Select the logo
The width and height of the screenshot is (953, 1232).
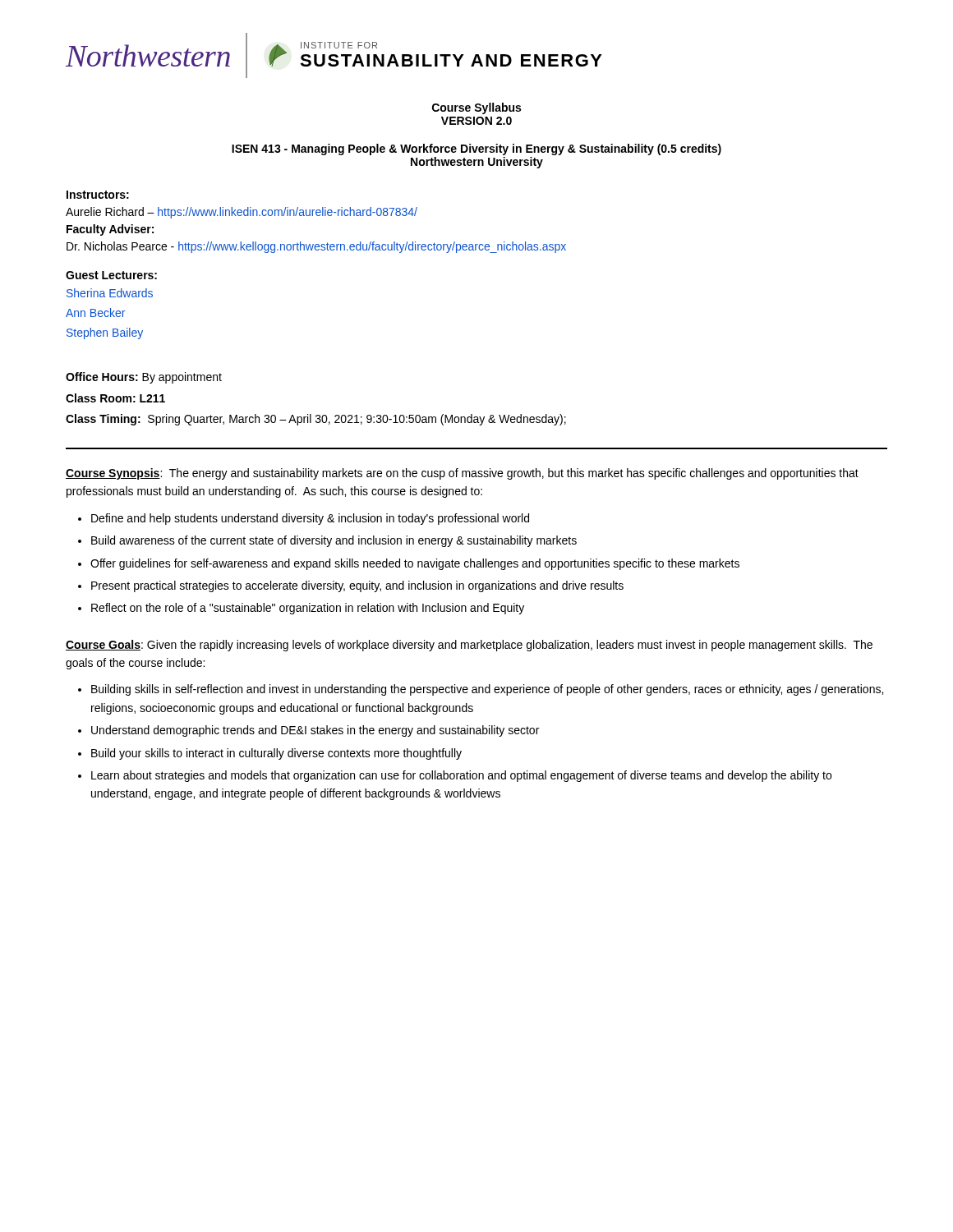[x=476, y=55]
